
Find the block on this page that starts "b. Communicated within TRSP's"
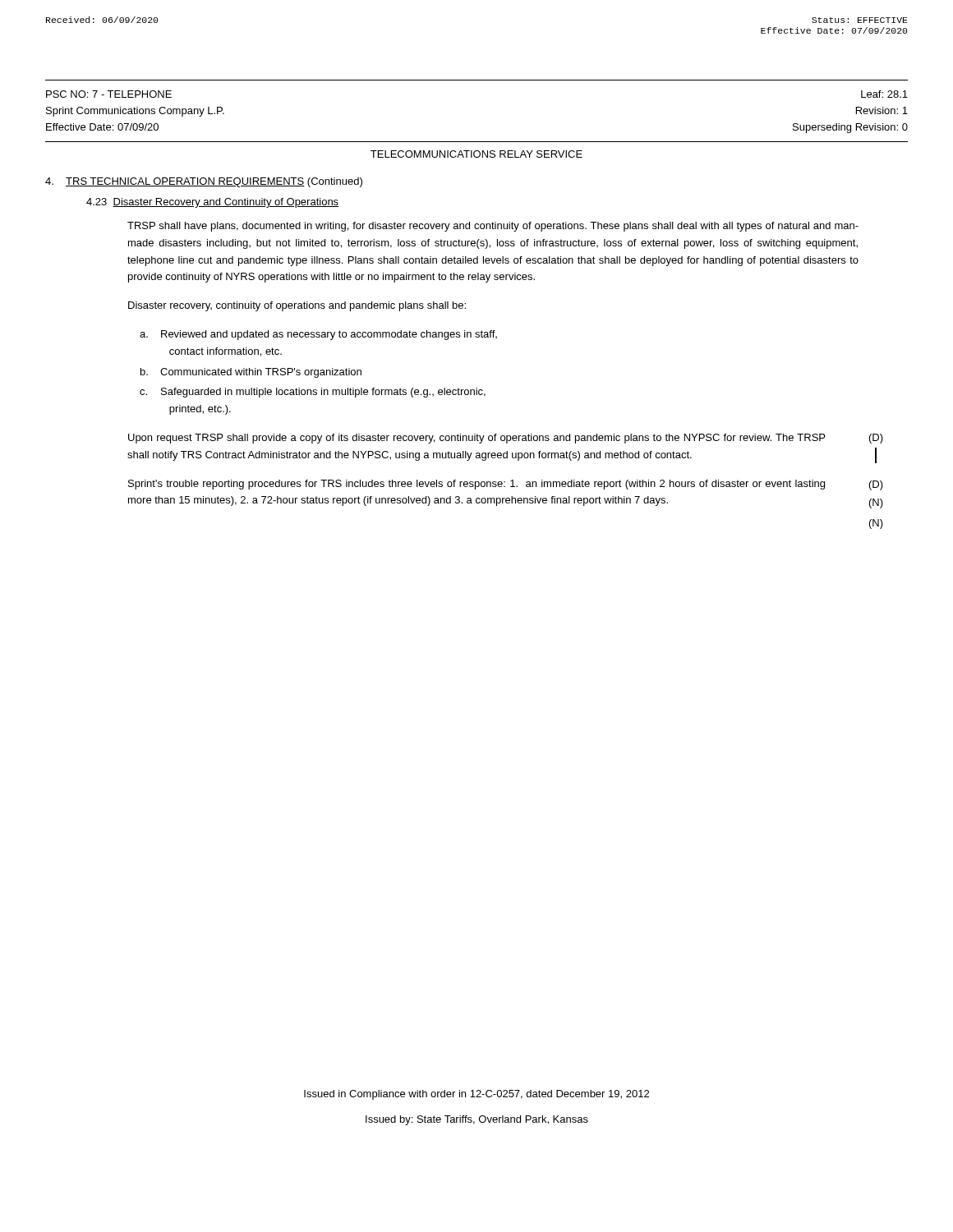point(251,373)
